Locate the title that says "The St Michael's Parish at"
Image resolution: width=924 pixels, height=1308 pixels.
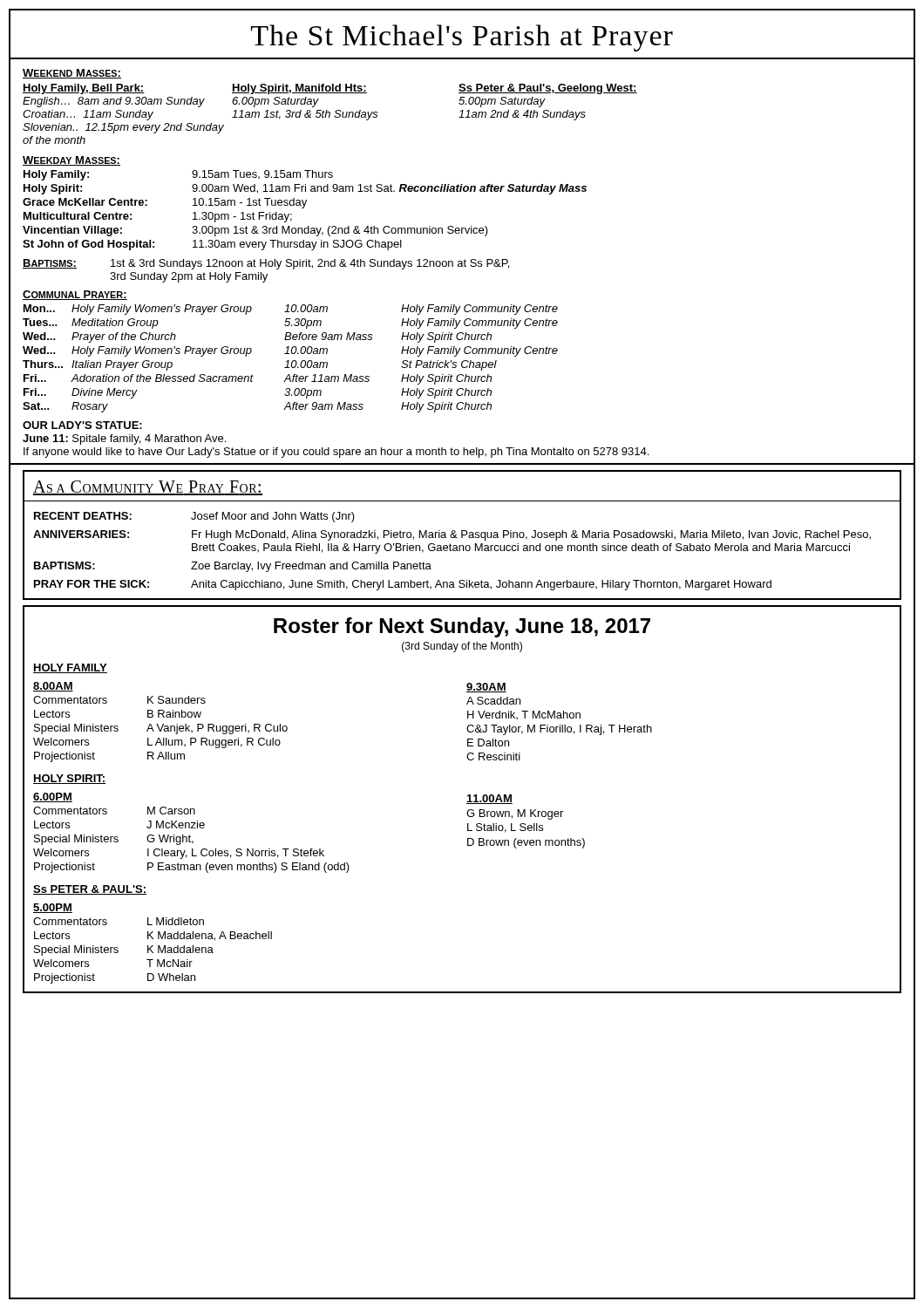462,36
